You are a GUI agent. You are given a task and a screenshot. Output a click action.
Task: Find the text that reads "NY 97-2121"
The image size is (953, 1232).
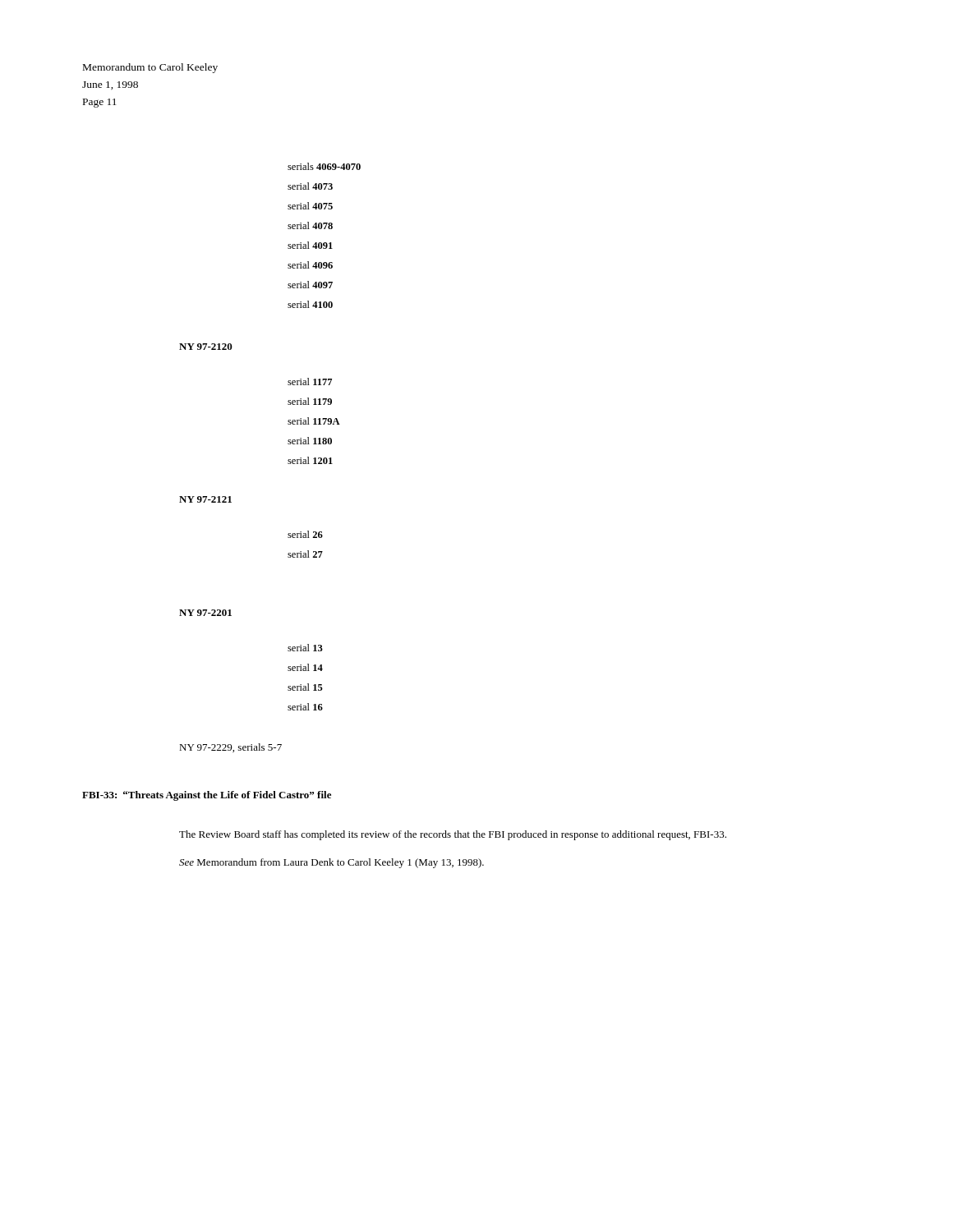(x=206, y=499)
